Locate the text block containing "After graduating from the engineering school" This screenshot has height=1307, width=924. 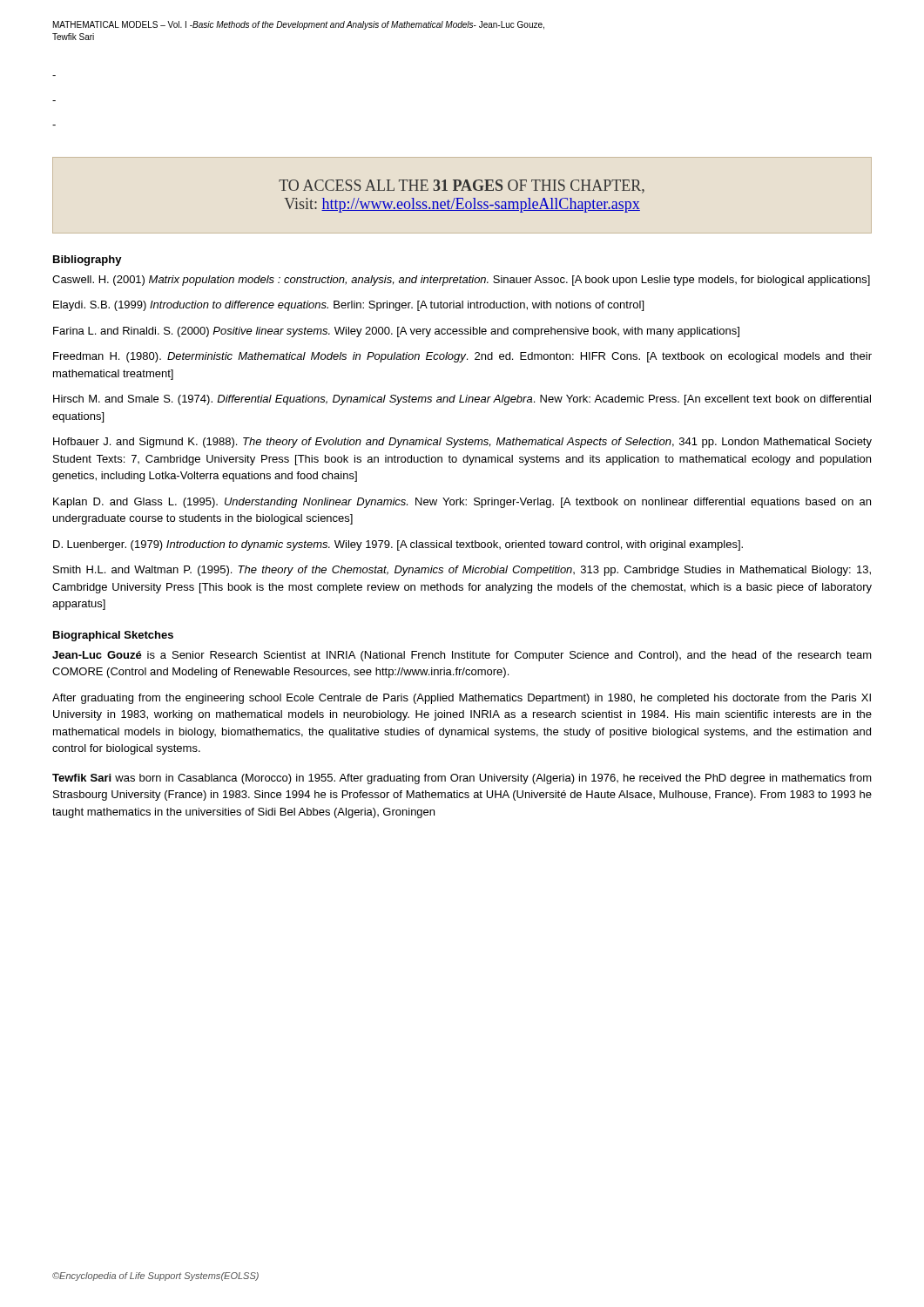(462, 723)
